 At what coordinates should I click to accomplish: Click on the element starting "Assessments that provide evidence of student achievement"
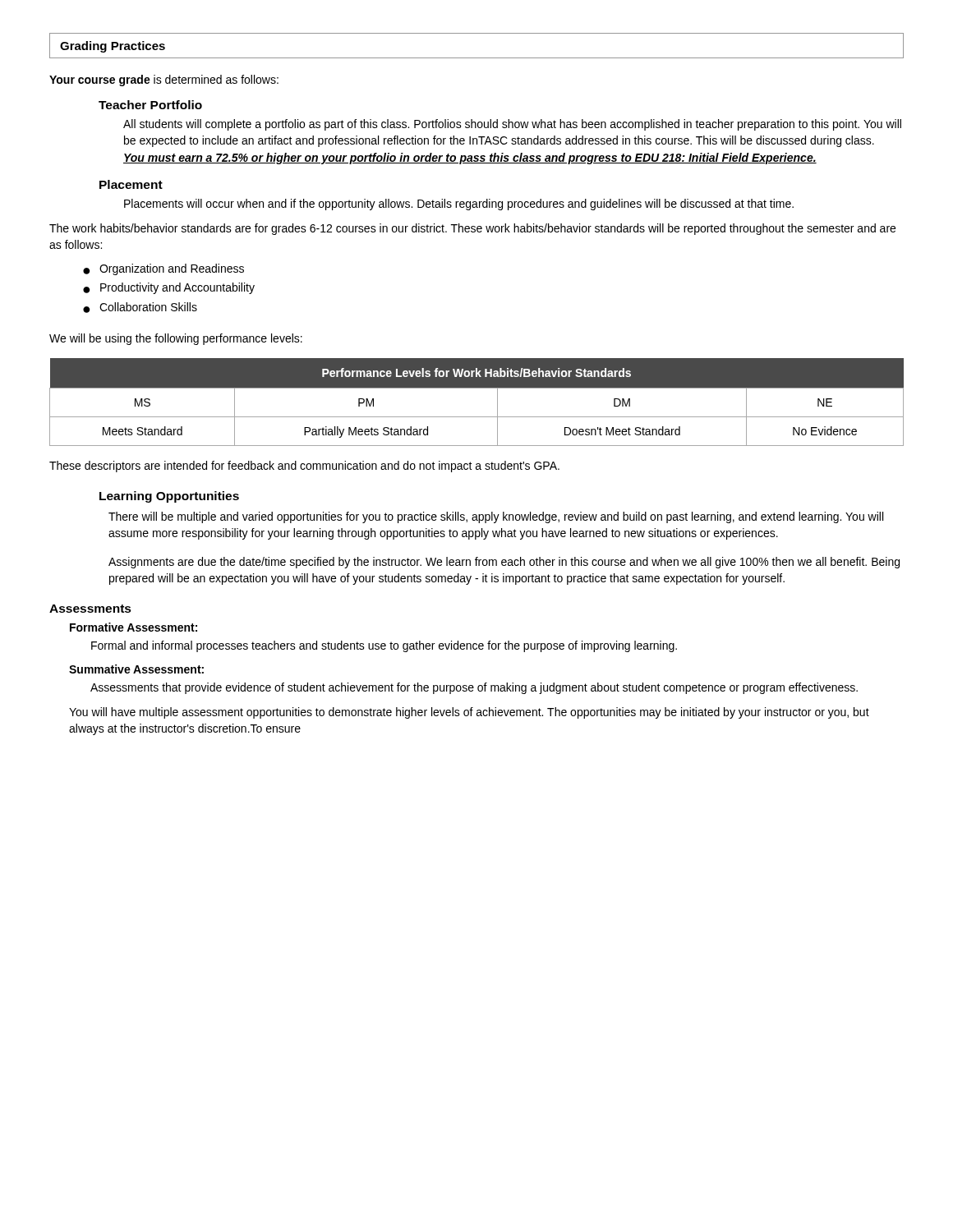(x=474, y=687)
